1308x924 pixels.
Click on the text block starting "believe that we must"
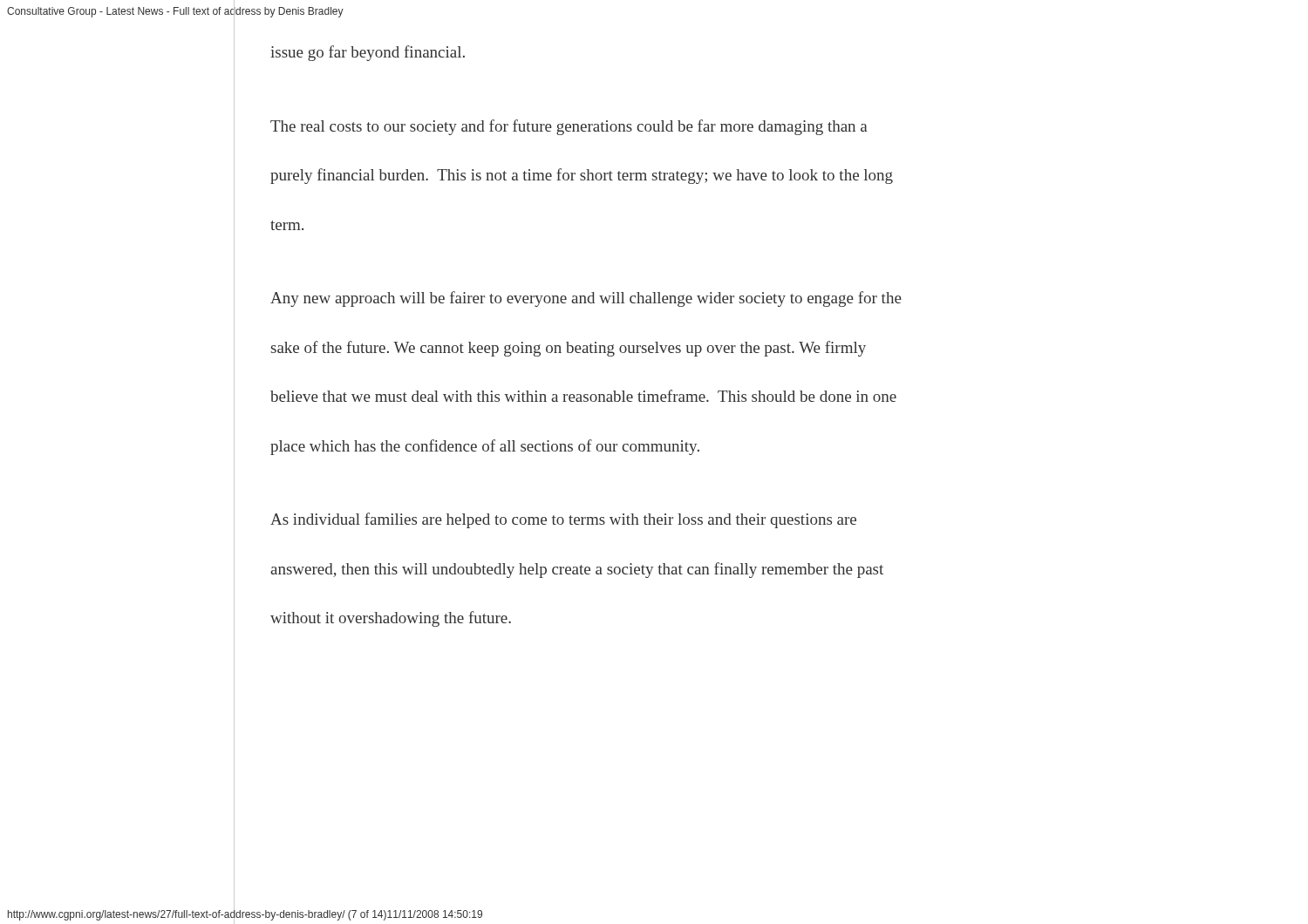pyautogui.click(x=583, y=396)
